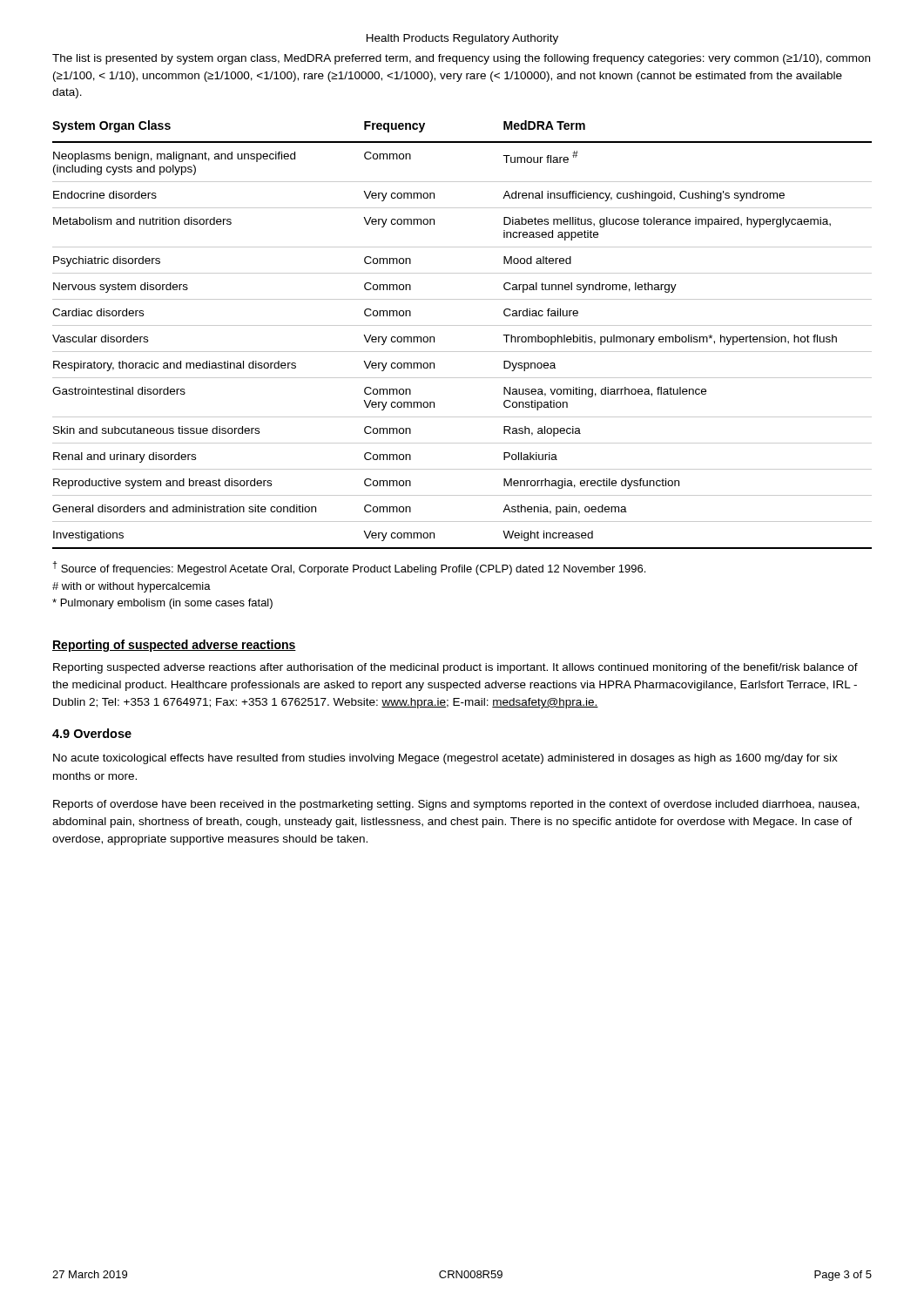Screen dimensions: 1307x924
Task: Find the block starting "No acute toxicological effects"
Action: coord(445,767)
